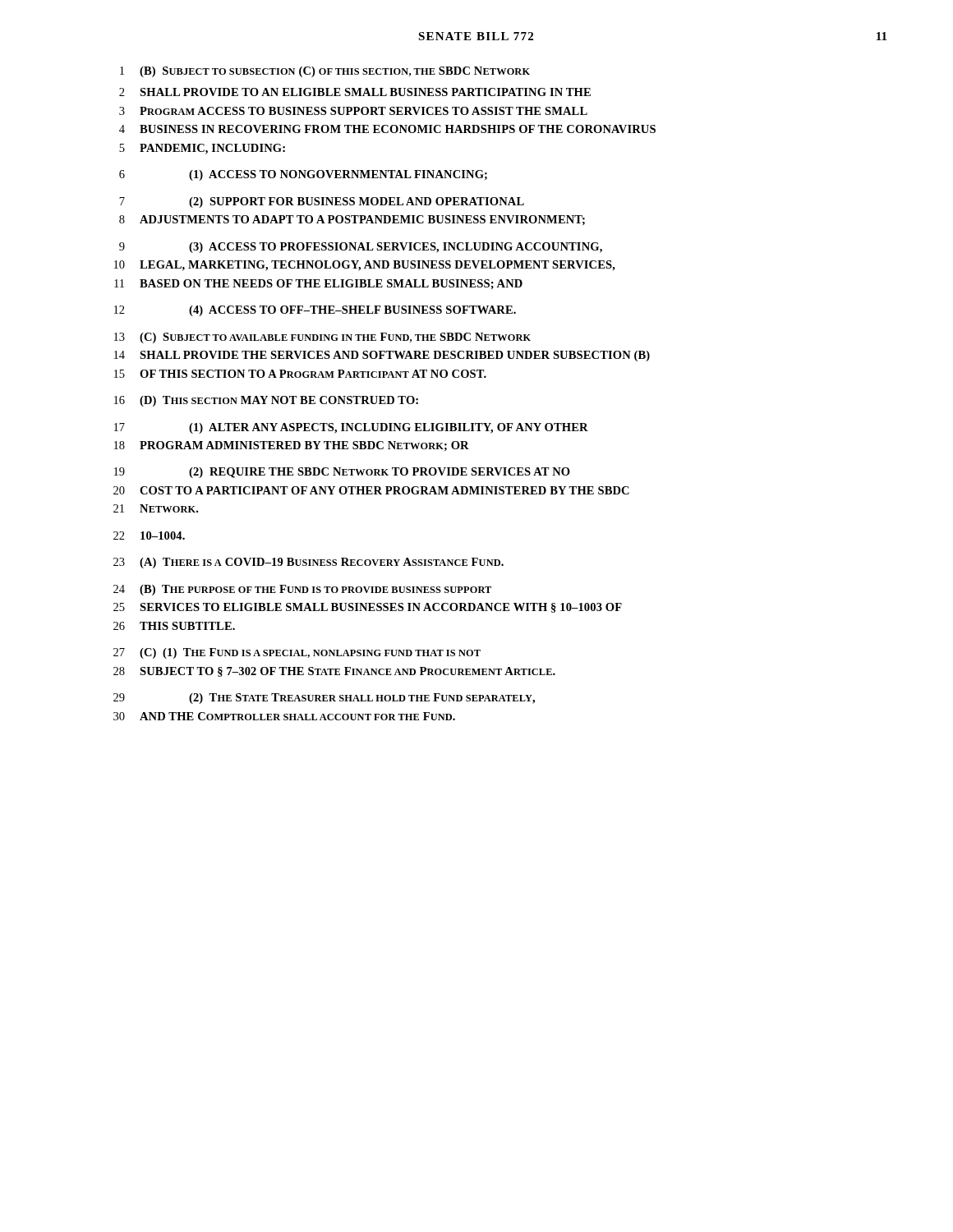
Task: Click on the text block with the text "27 (C) (1) THE FUND IS"
Action: (489, 662)
